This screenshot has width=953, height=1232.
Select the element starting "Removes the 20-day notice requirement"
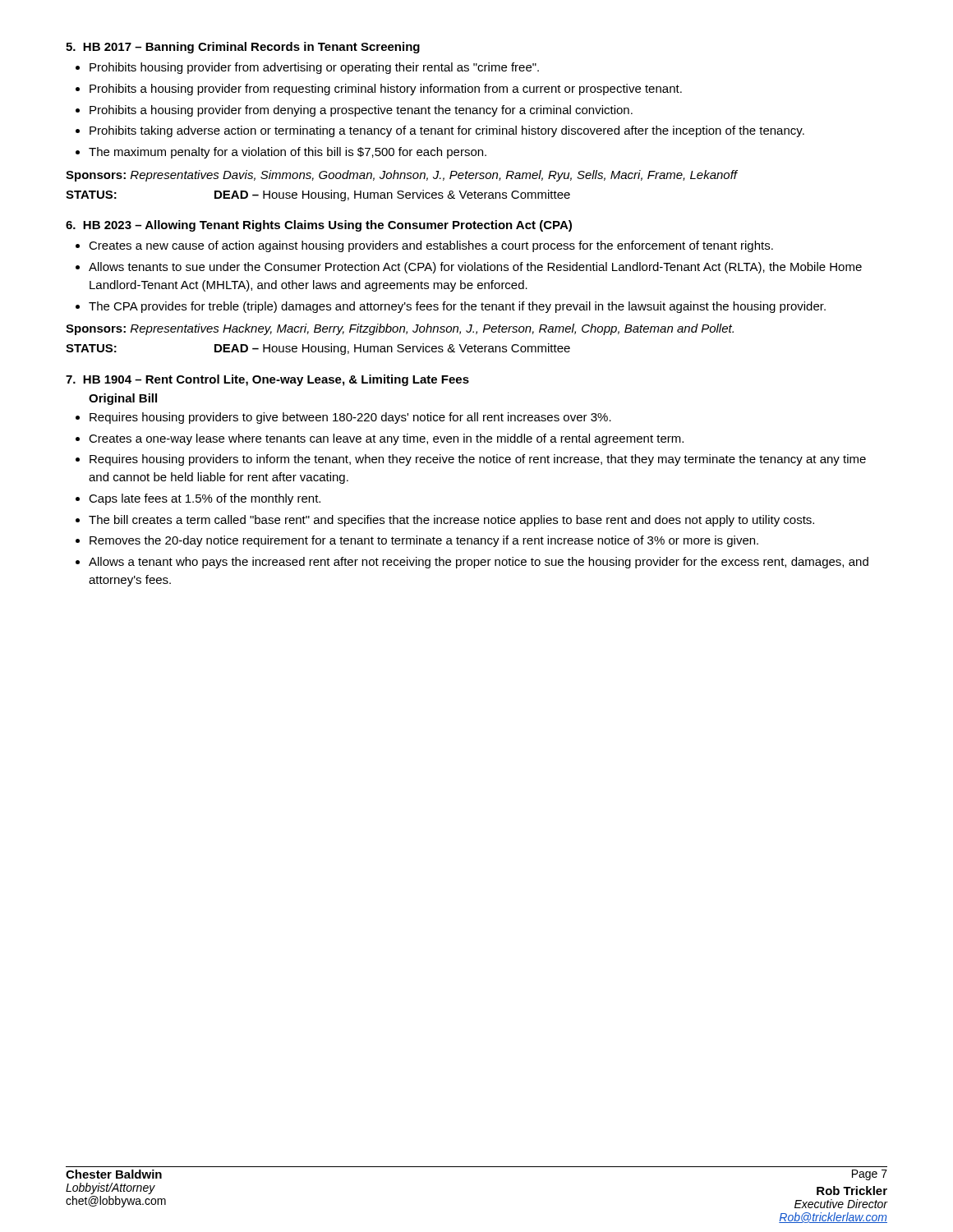pyautogui.click(x=488, y=541)
